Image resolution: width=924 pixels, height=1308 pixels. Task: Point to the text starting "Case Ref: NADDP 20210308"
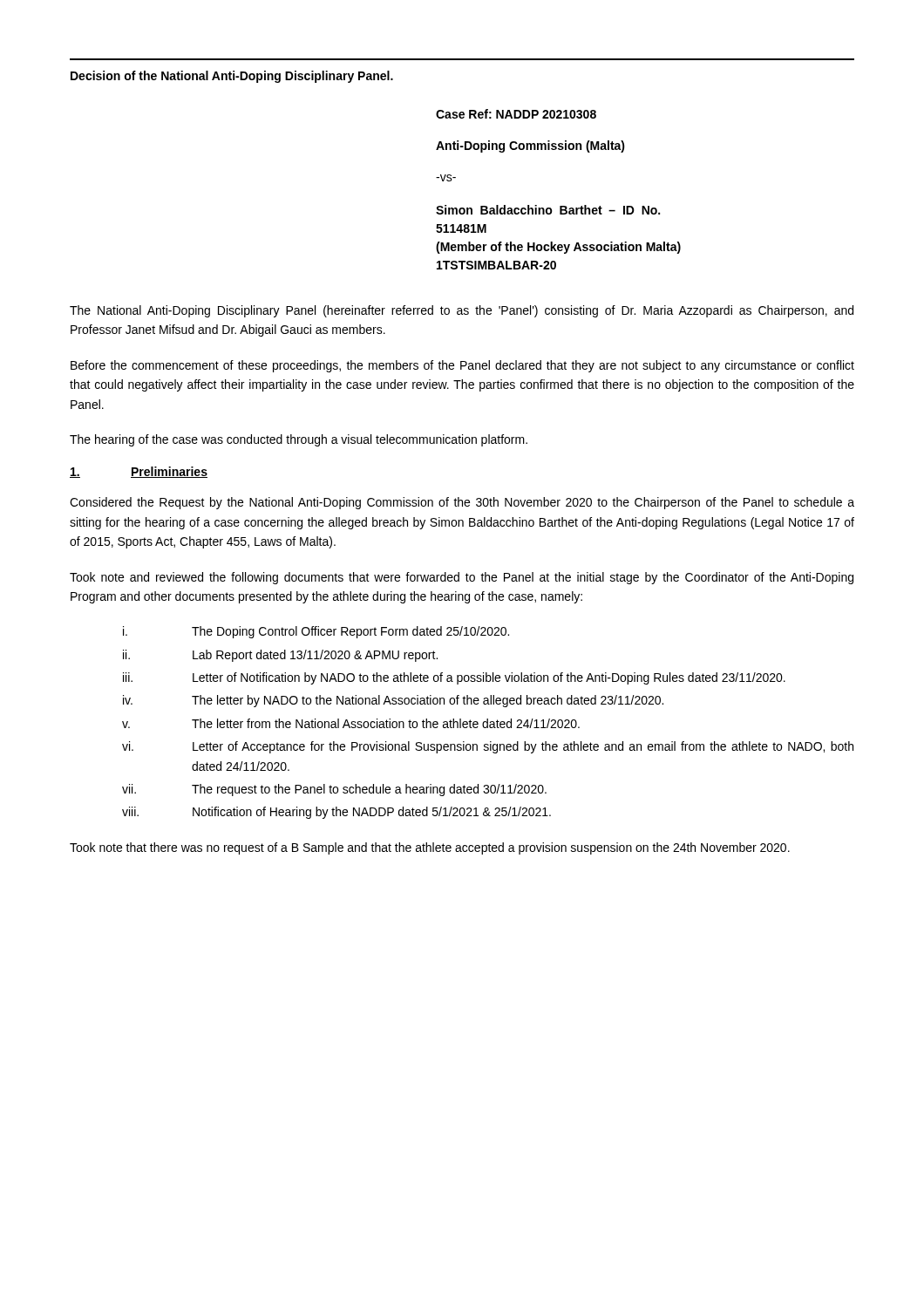coord(516,114)
